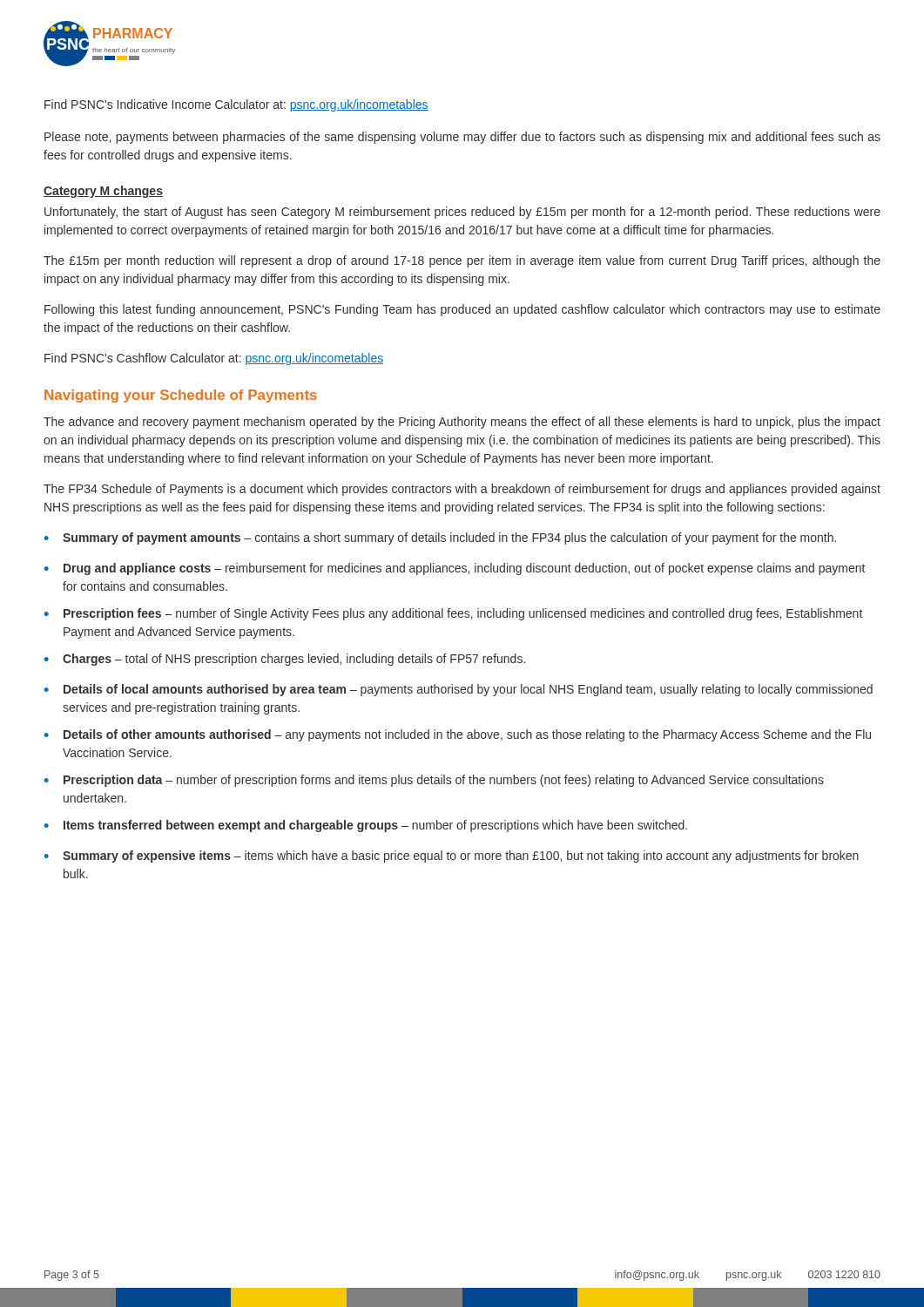Screen dimensions: 1307x924
Task: Select the section header that says "Category M changes"
Action: coord(103,192)
